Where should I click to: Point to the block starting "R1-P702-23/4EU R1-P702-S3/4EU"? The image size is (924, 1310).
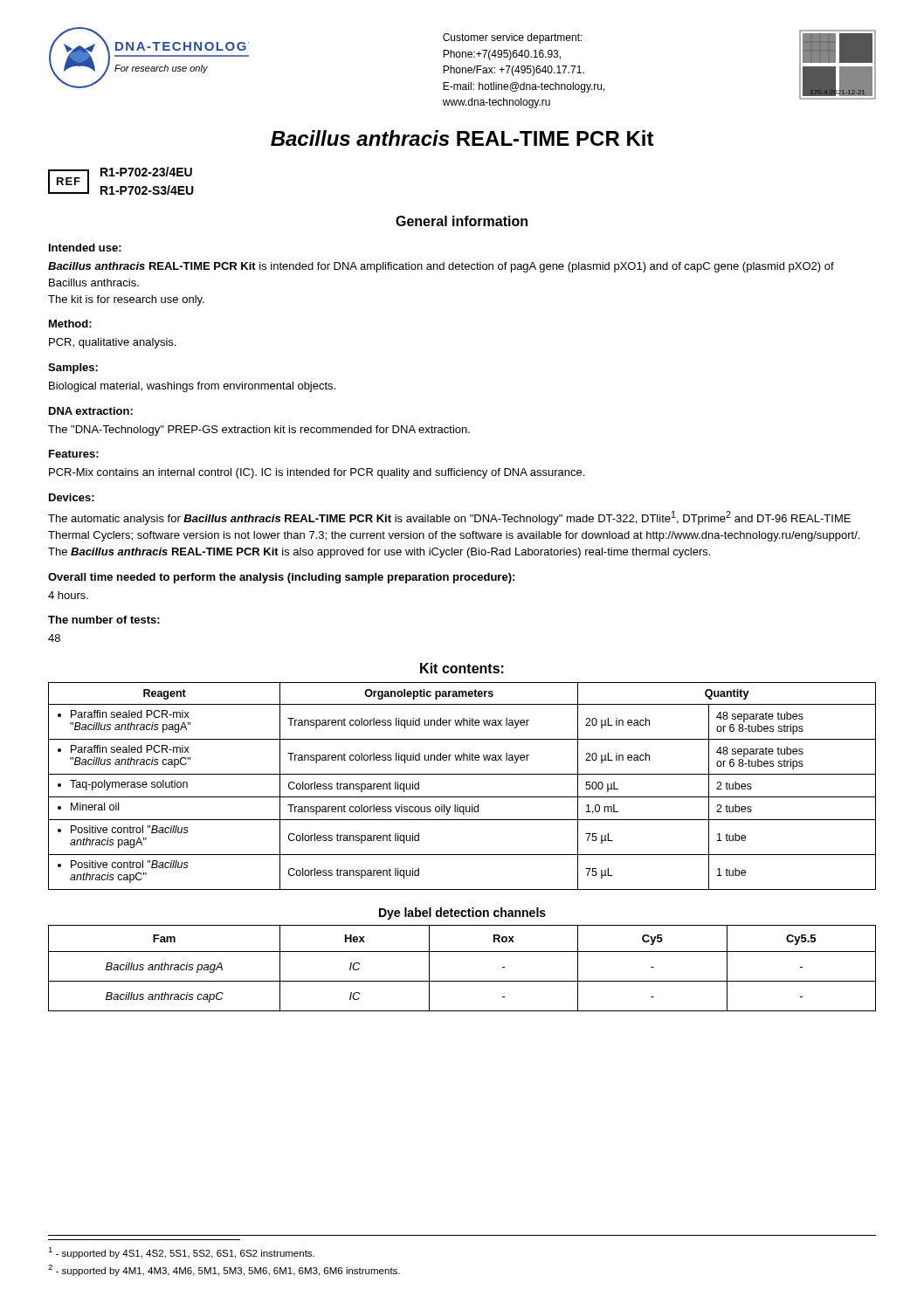(147, 181)
